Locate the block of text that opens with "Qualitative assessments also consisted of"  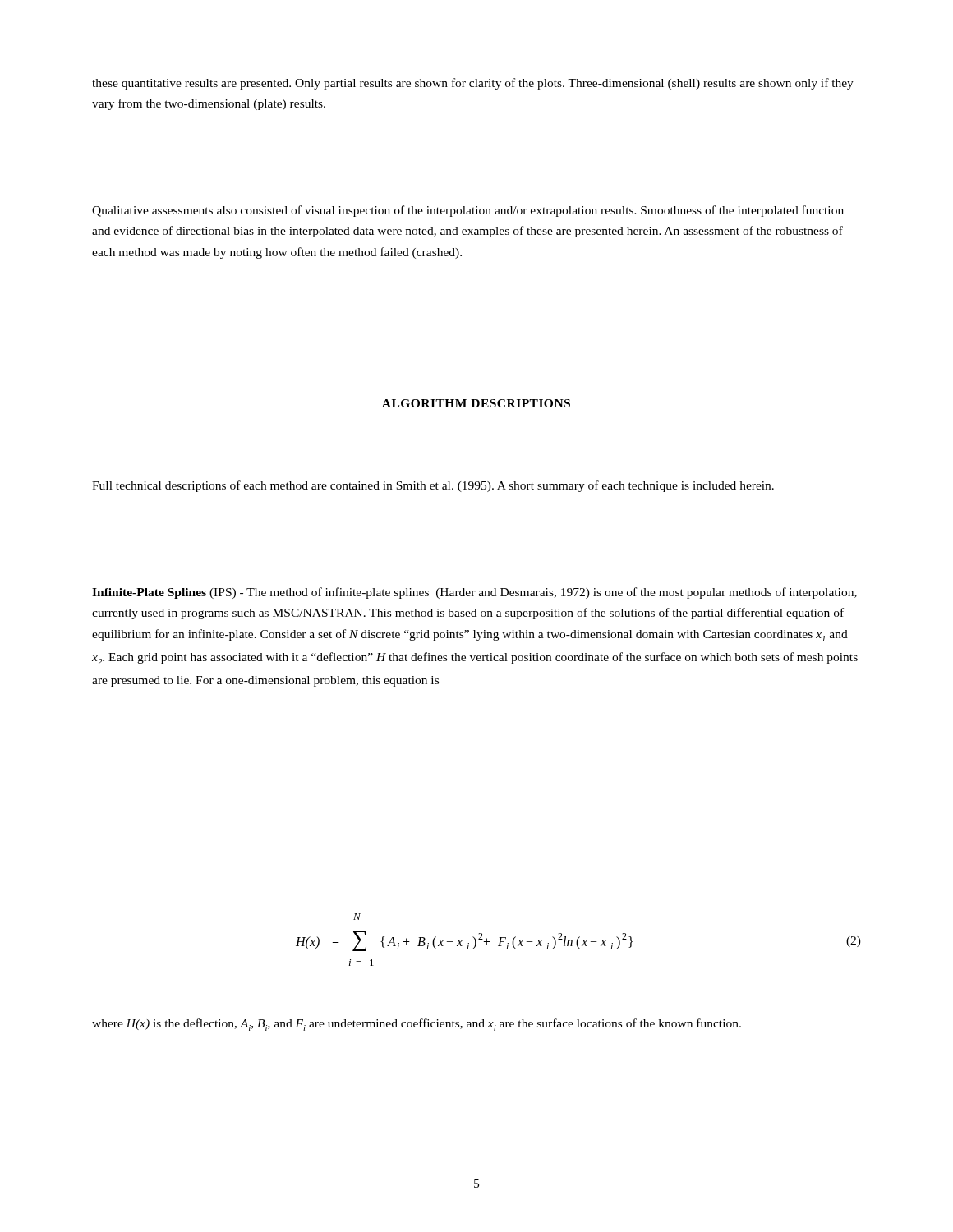476,231
